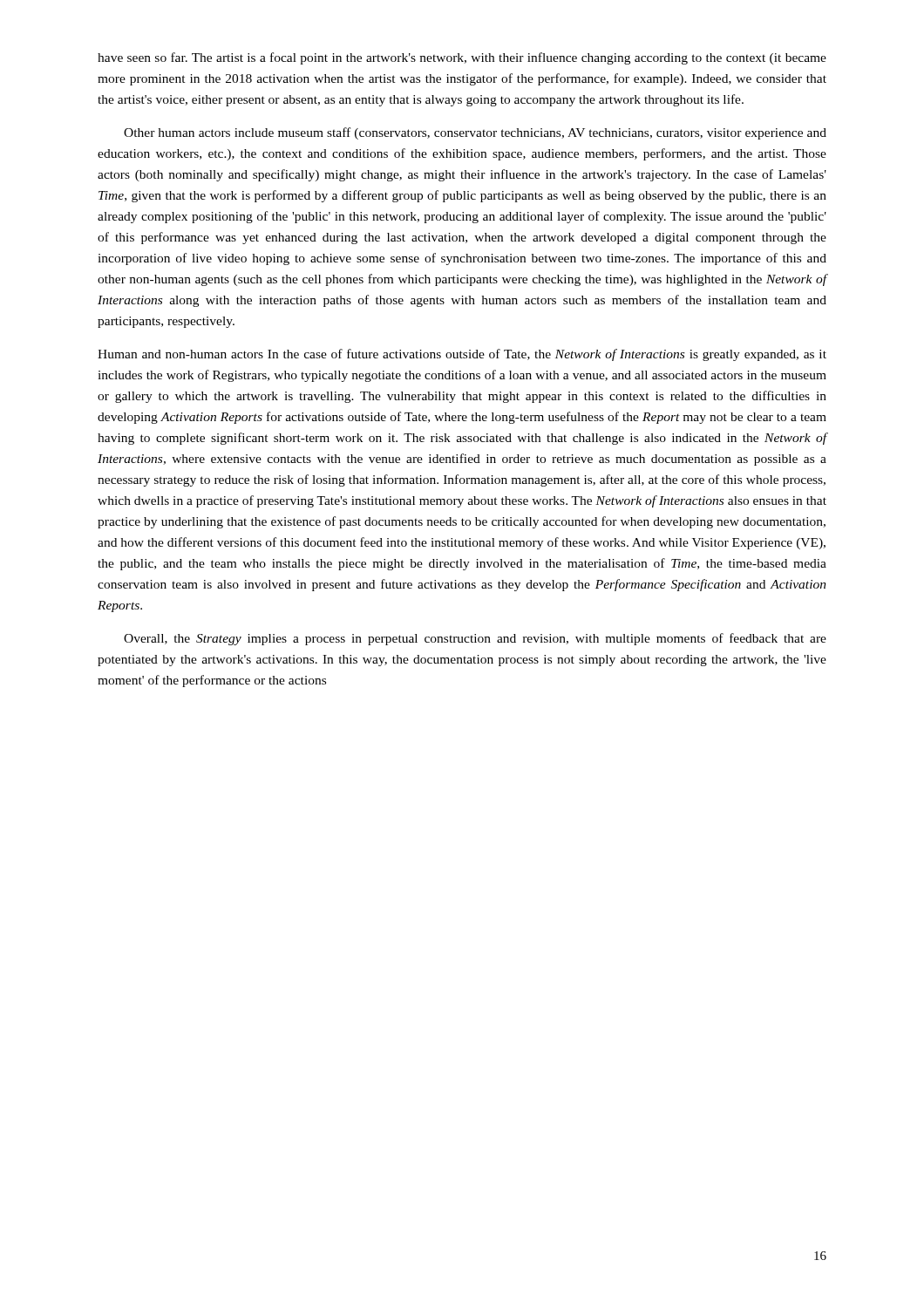
Task: Navigate to the region starting "have seen so far. The artist is a"
Action: [x=462, y=78]
